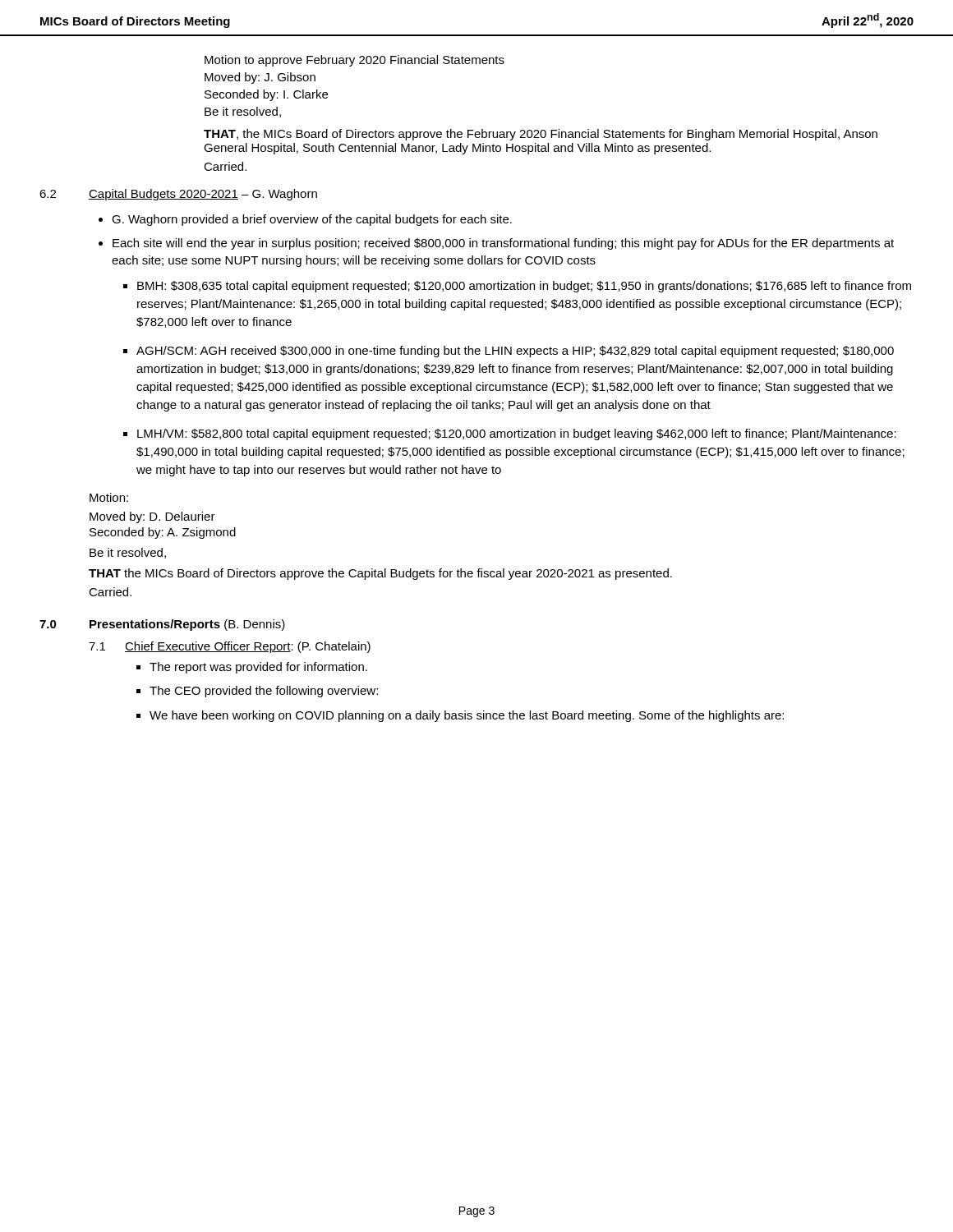Locate the list item with the text "The CEO provided the following overview:"

[x=264, y=691]
